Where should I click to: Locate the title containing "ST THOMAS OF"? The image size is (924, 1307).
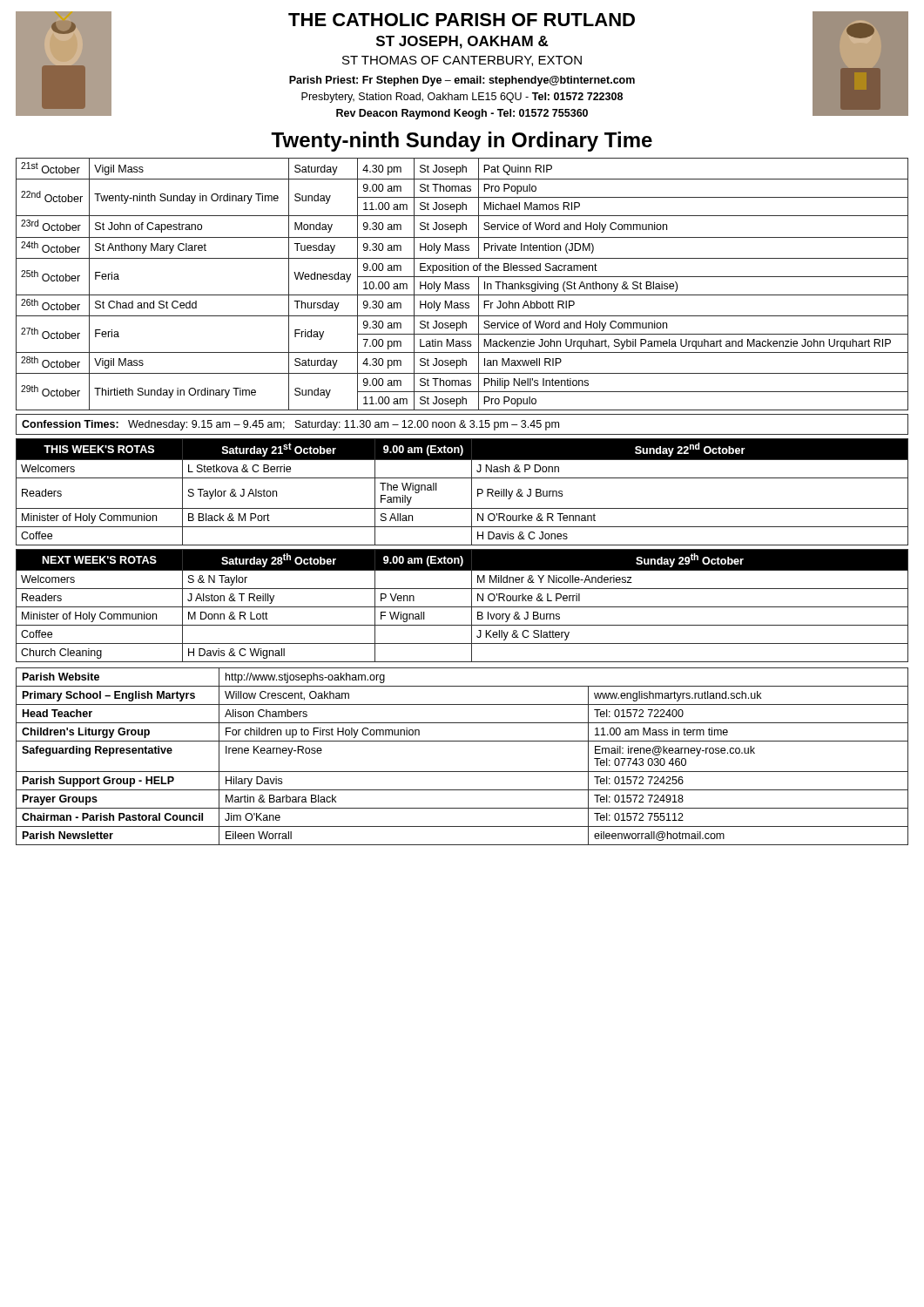tap(462, 60)
